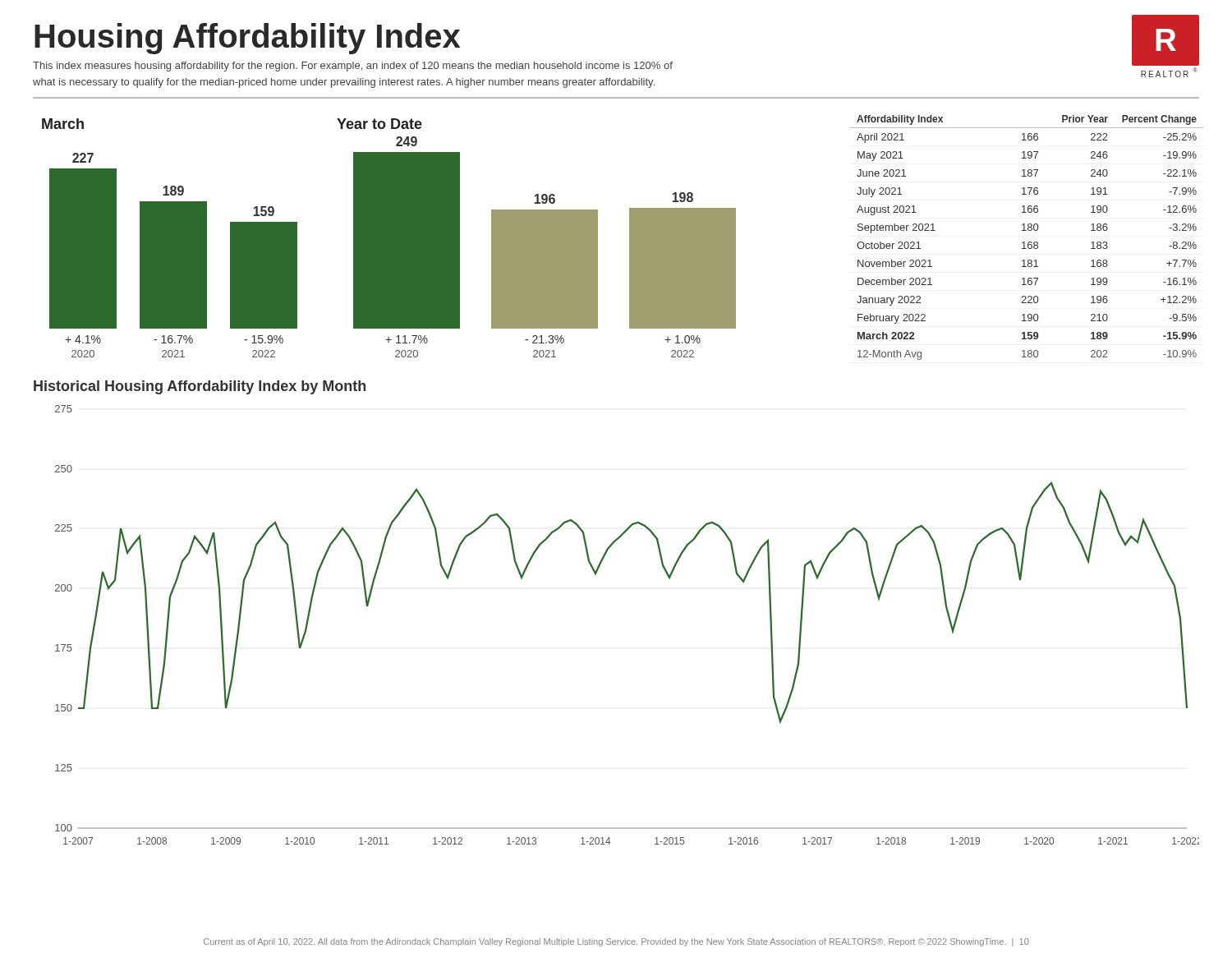Locate the text block starting "This index measures housing affordability"
1232x953 pixels.
pyautogui.click(x=353, y=73)
